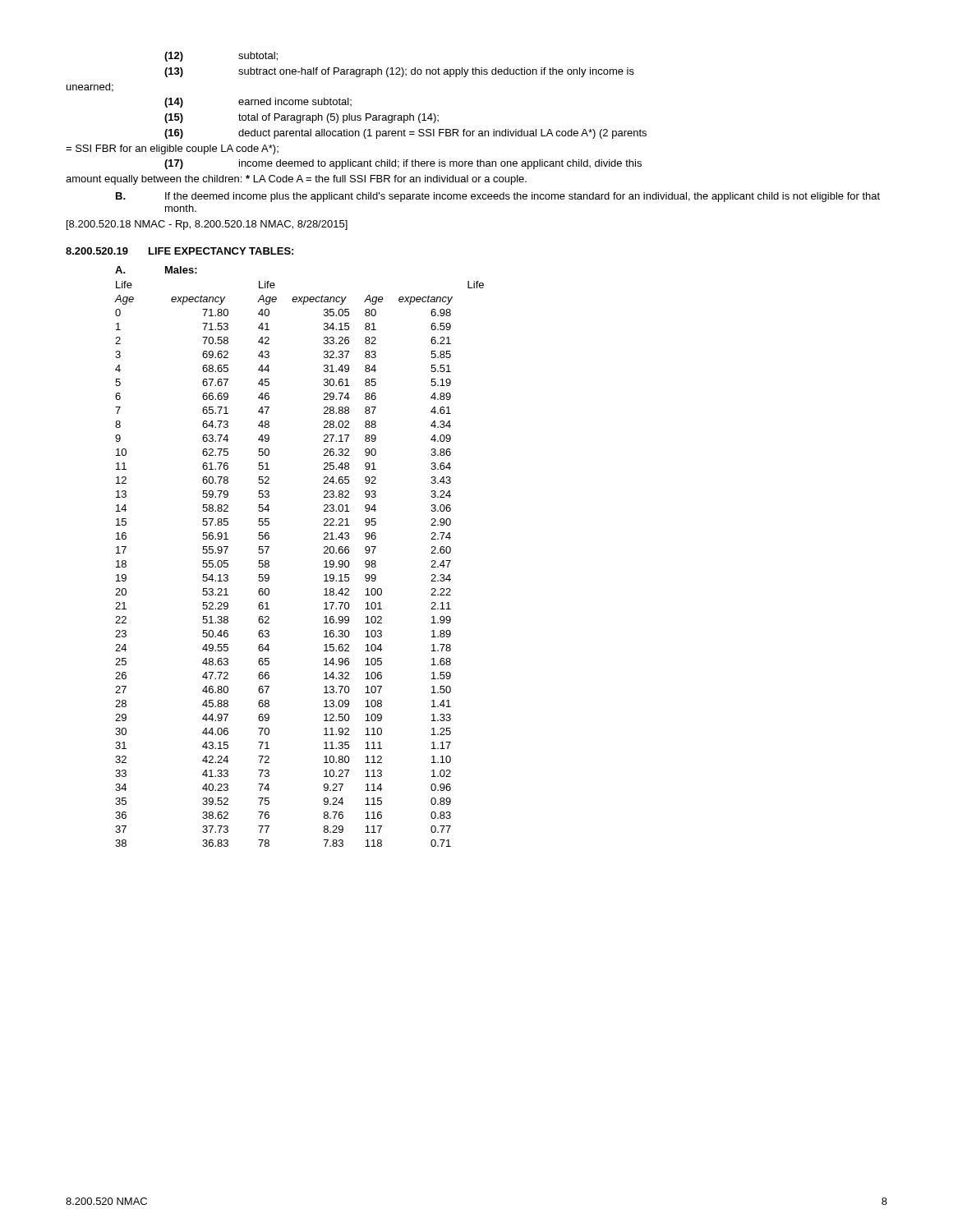Screen dimensions: 1232x953
Task: Locate the element starting "amount equally between the children: * LA"
Action: (297, 179)
